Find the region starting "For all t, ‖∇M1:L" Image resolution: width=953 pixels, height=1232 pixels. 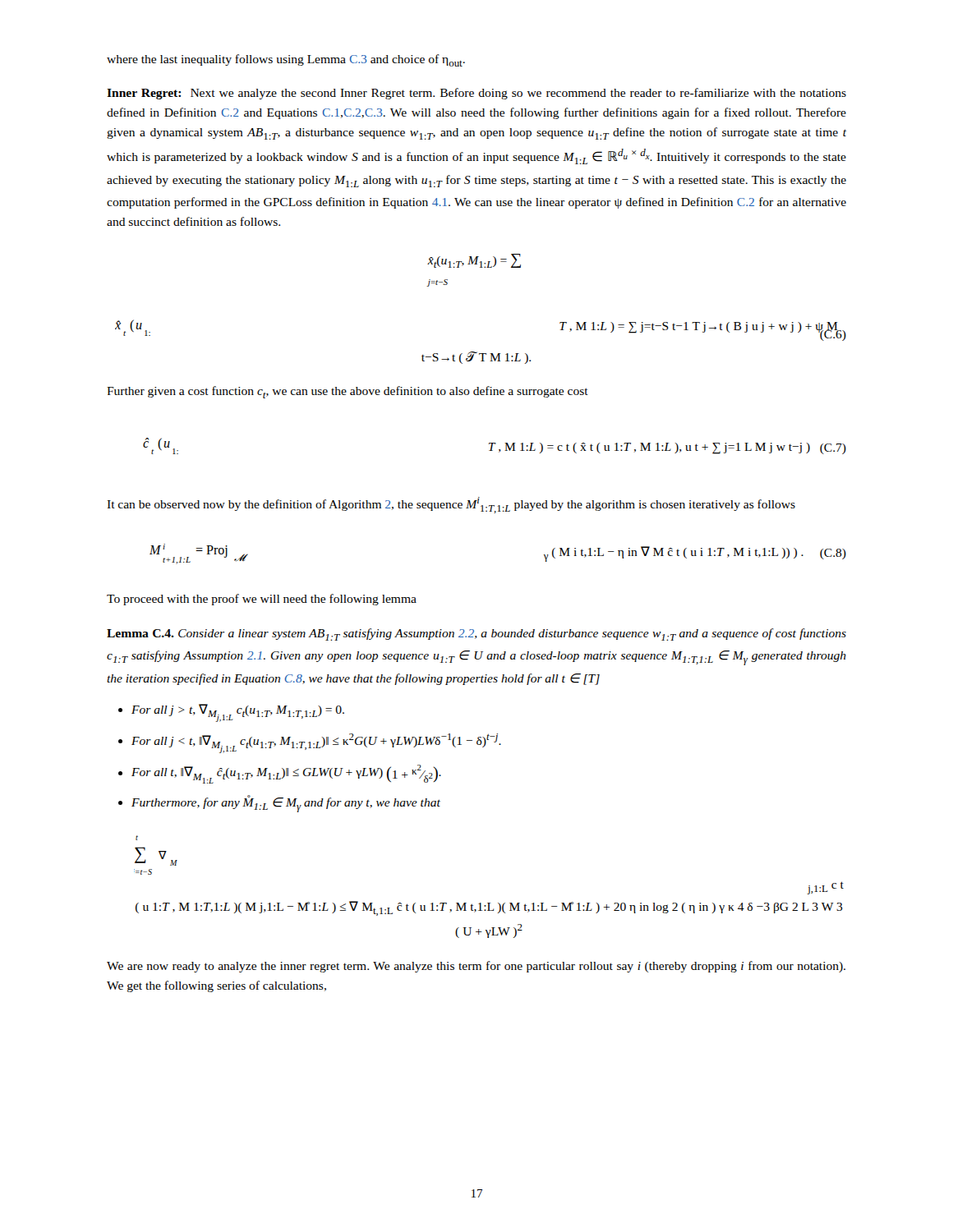point(286,774)
